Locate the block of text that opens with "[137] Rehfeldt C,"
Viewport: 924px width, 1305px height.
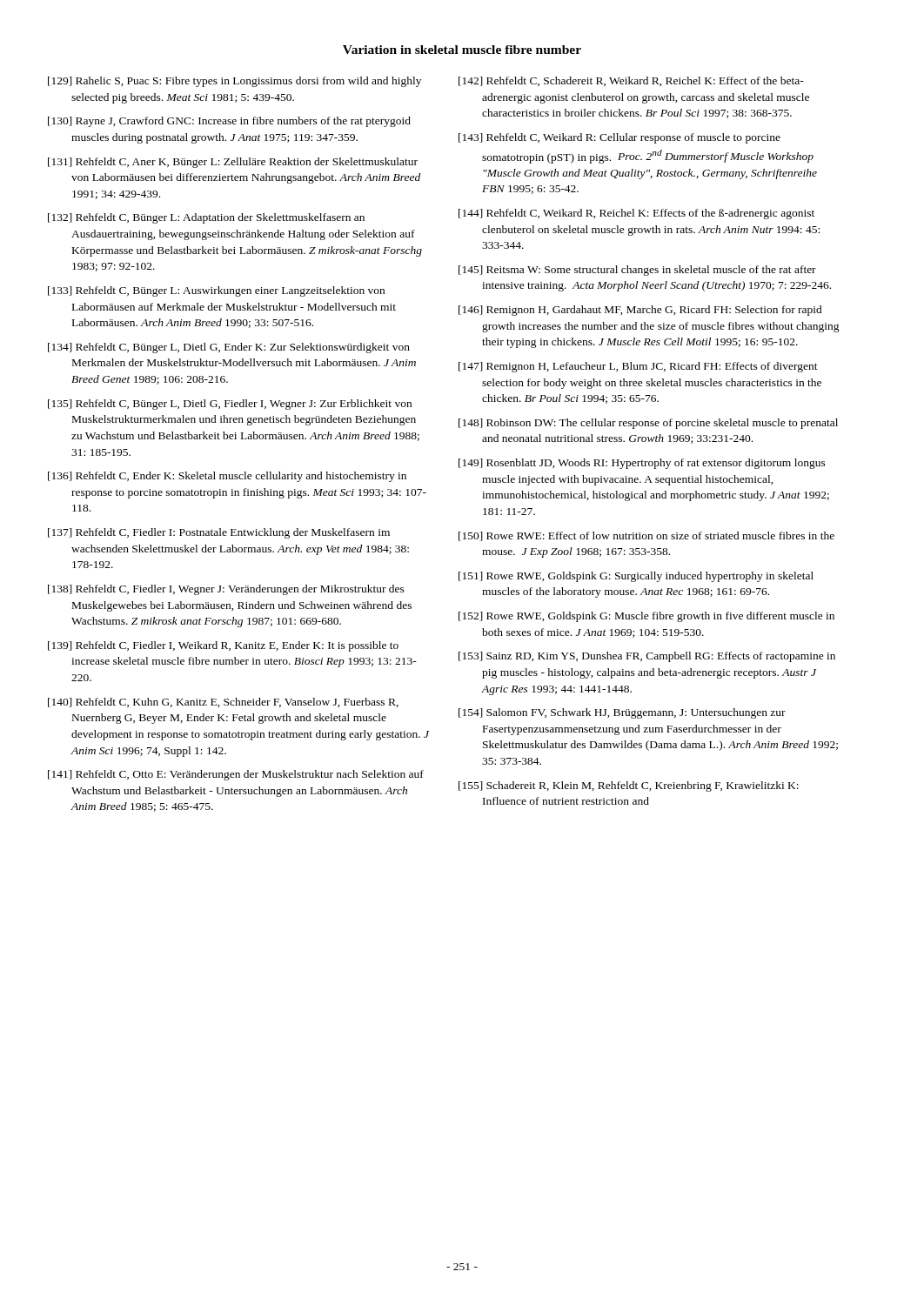(228, 548)
